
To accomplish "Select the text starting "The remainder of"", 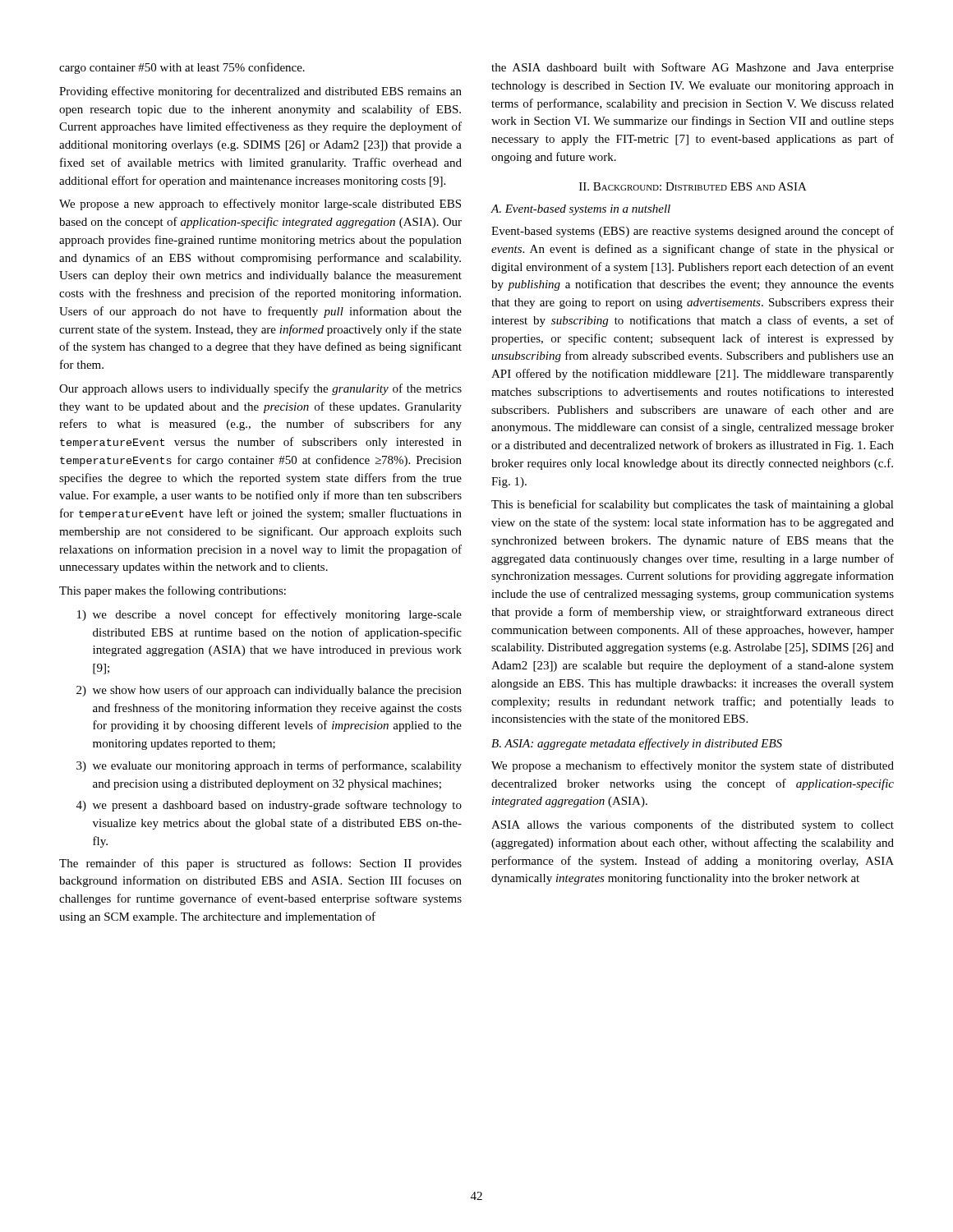I will [260, 890].
